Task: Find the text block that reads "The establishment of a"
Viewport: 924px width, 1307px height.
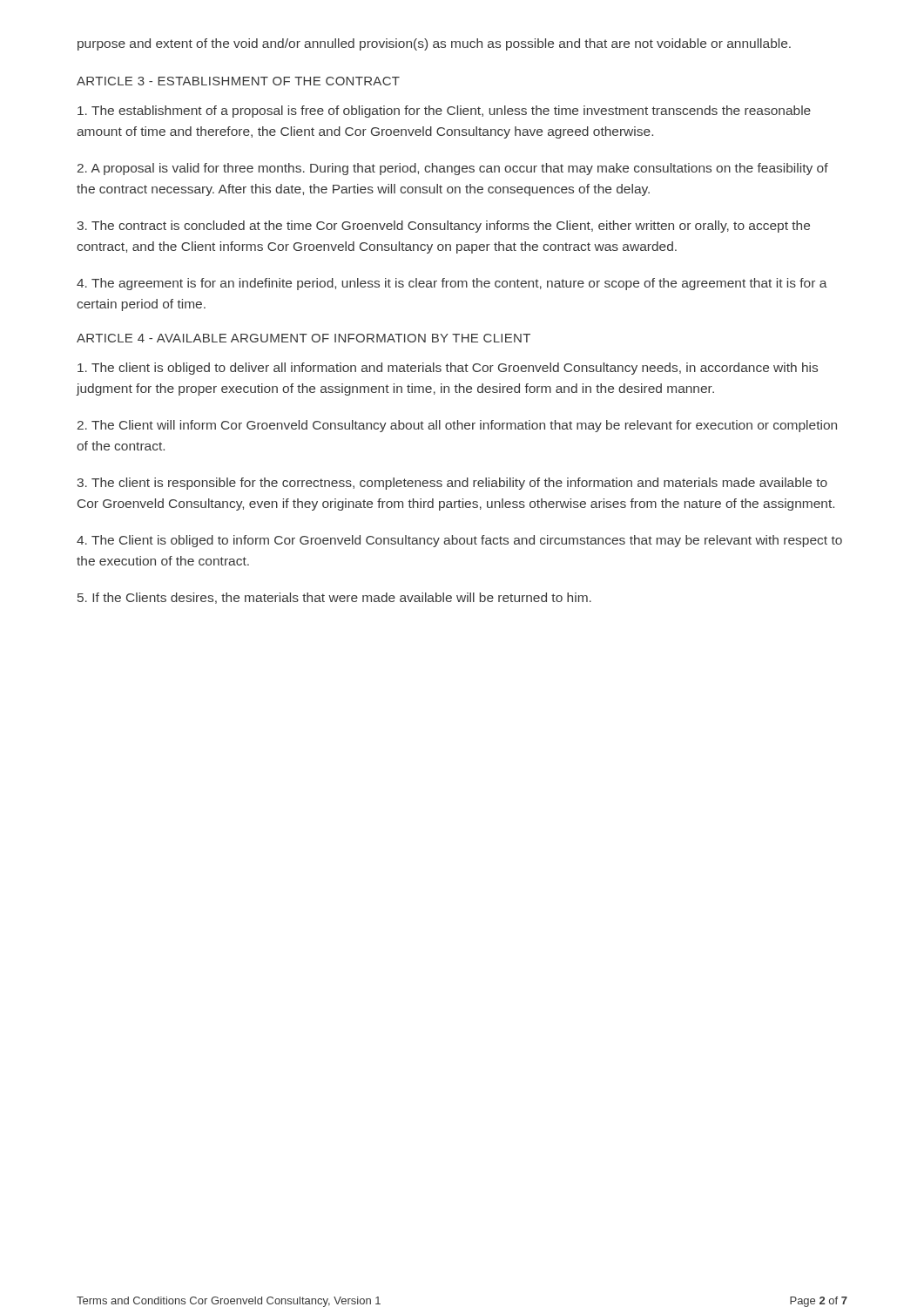Action: point(444,121)
